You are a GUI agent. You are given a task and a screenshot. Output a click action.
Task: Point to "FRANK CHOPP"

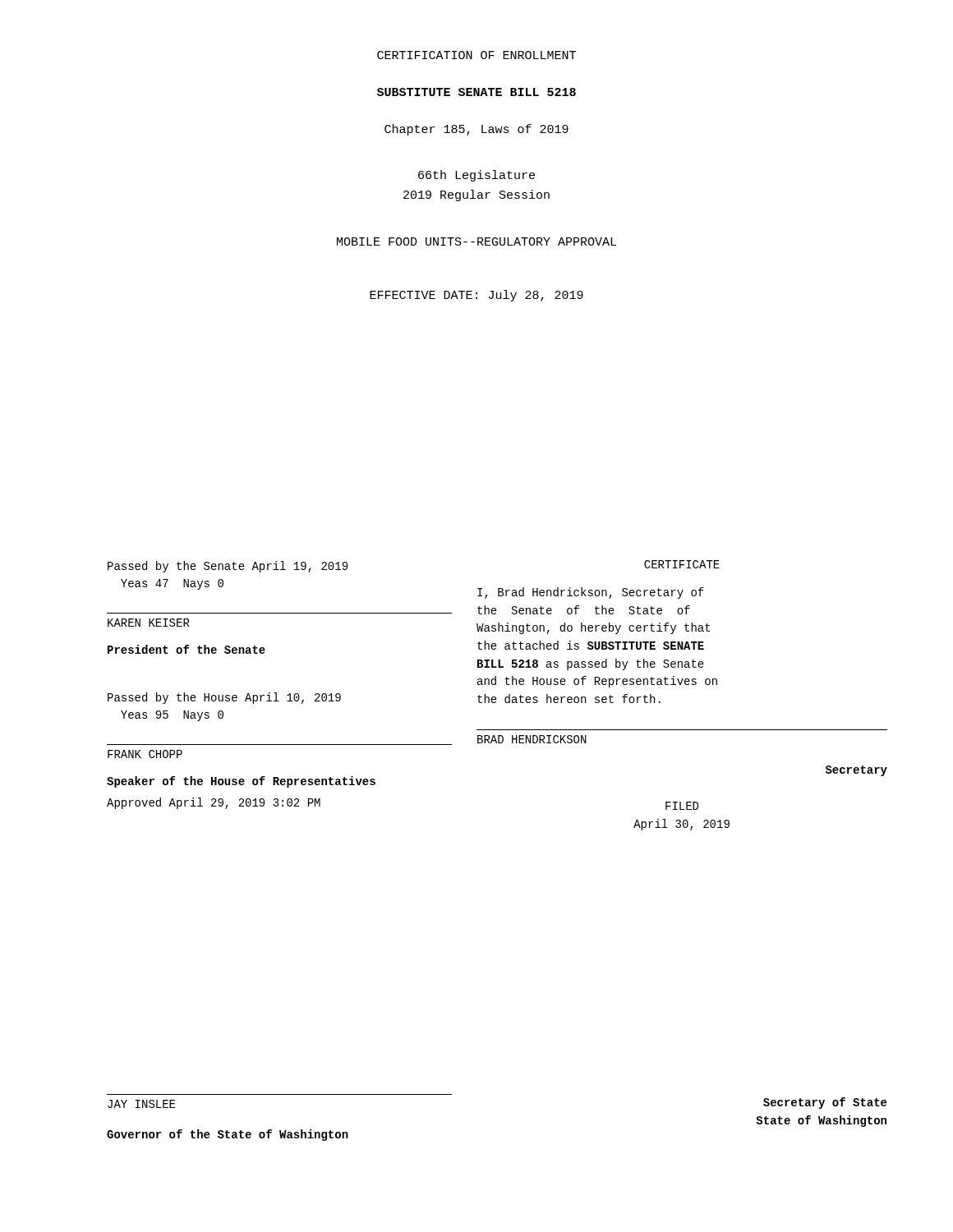145,755
